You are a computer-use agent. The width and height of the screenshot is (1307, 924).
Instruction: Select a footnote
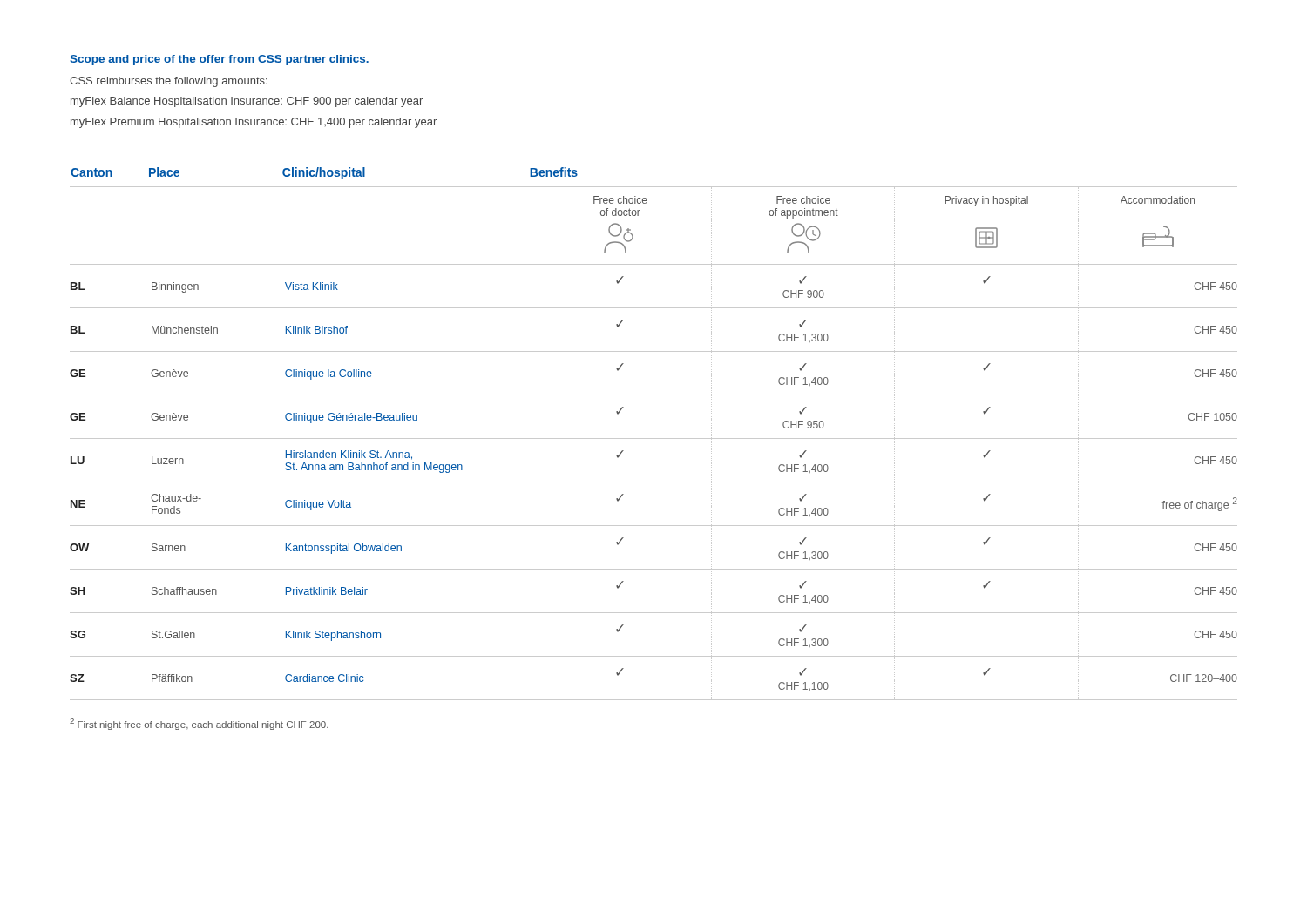point(199,723)
